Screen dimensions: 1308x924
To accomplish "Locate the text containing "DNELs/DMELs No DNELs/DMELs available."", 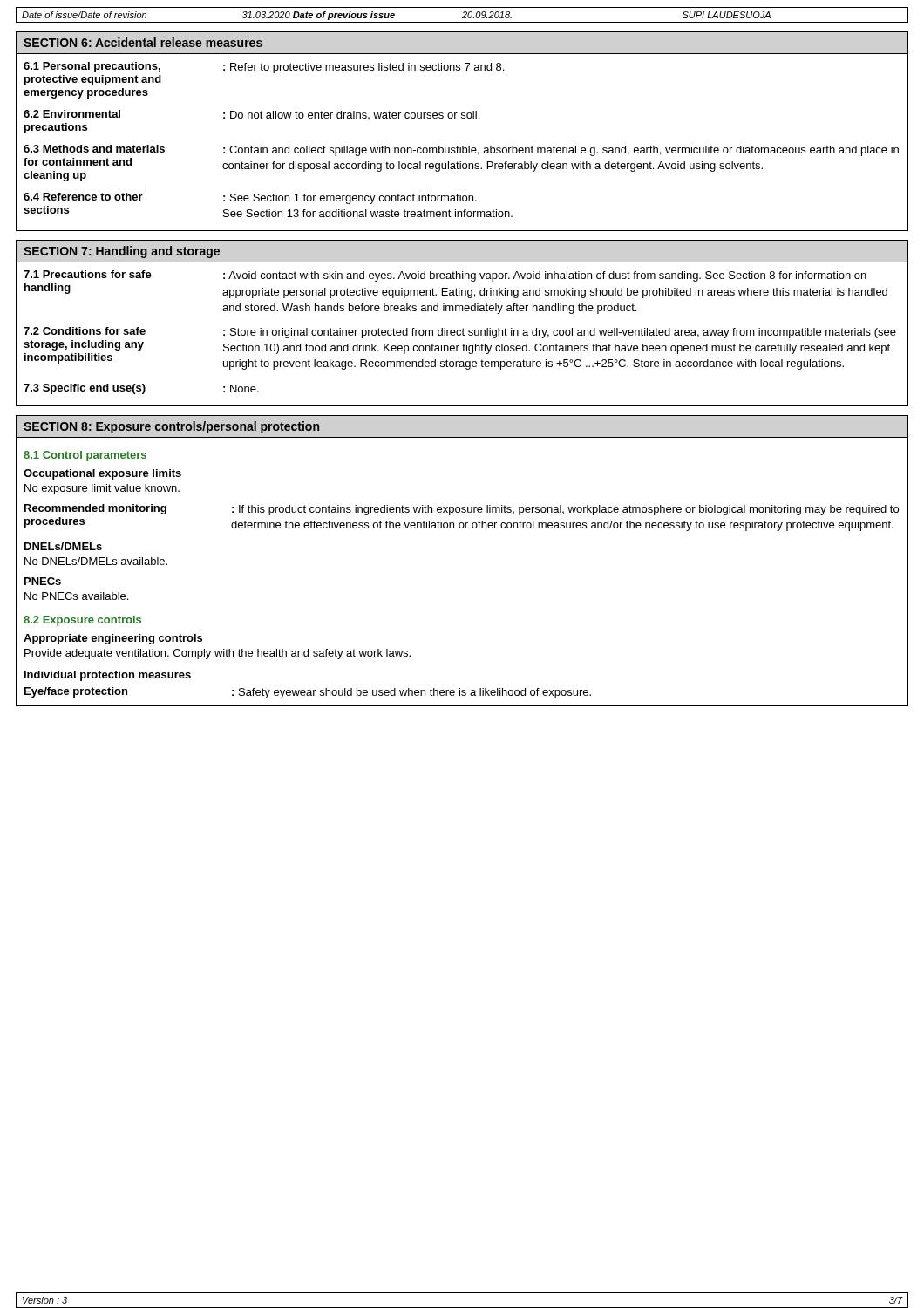I will click(63, 546).
